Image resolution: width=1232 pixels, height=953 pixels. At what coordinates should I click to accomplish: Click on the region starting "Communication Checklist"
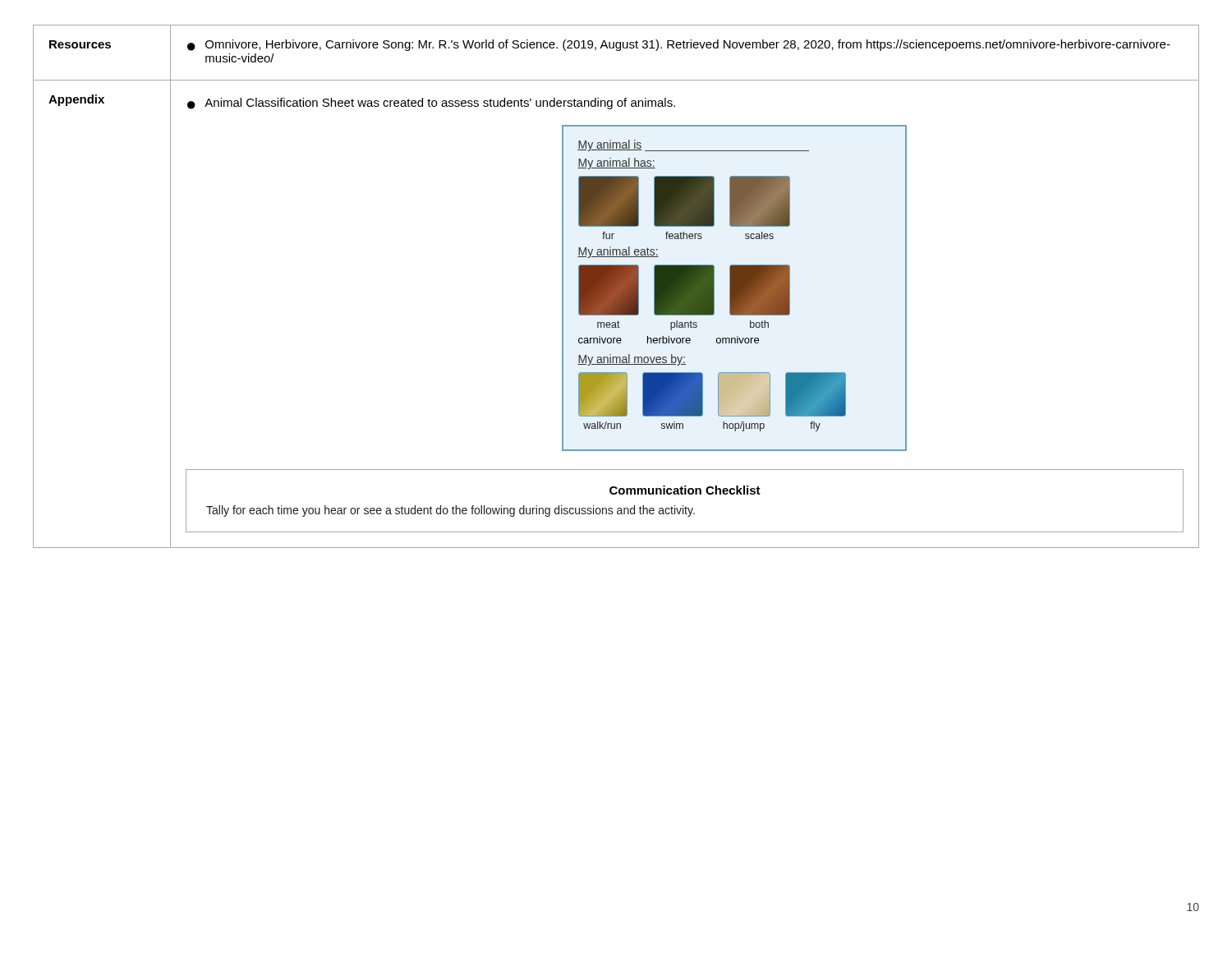click(685, 490)
